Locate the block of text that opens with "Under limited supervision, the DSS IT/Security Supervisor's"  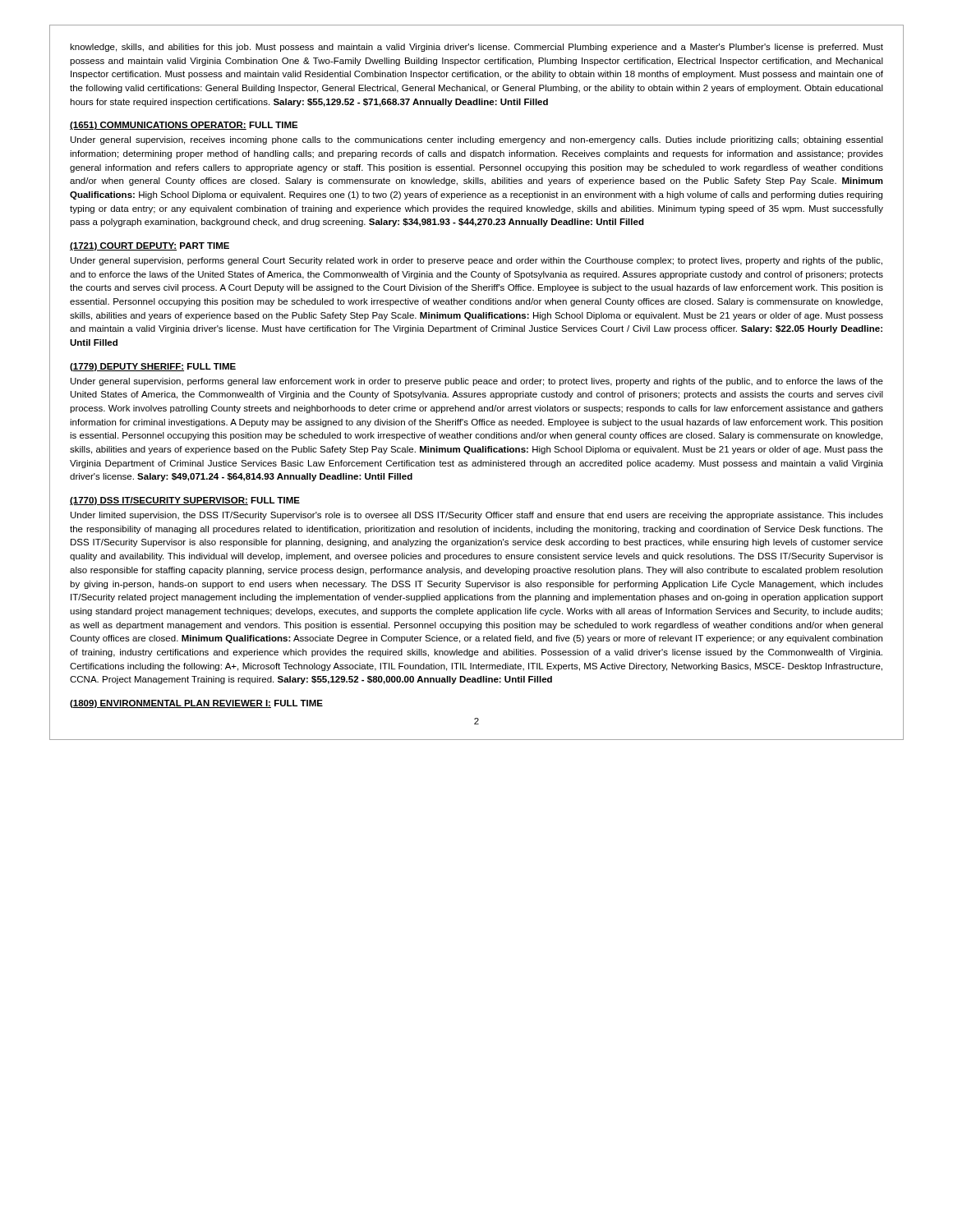click(x=476, y=597)
